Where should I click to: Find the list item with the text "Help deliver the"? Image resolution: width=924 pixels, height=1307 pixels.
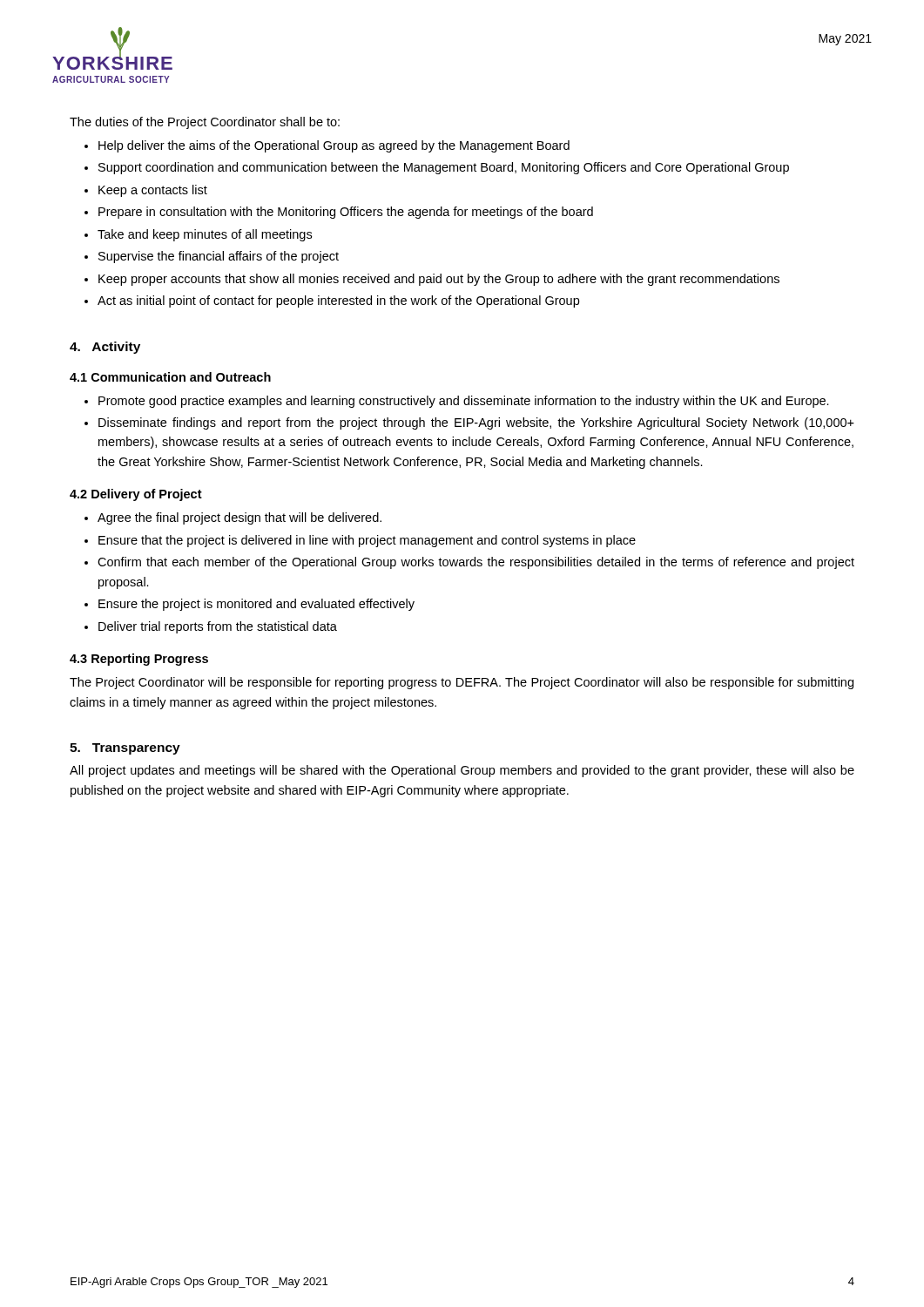(x=476, y=145)
